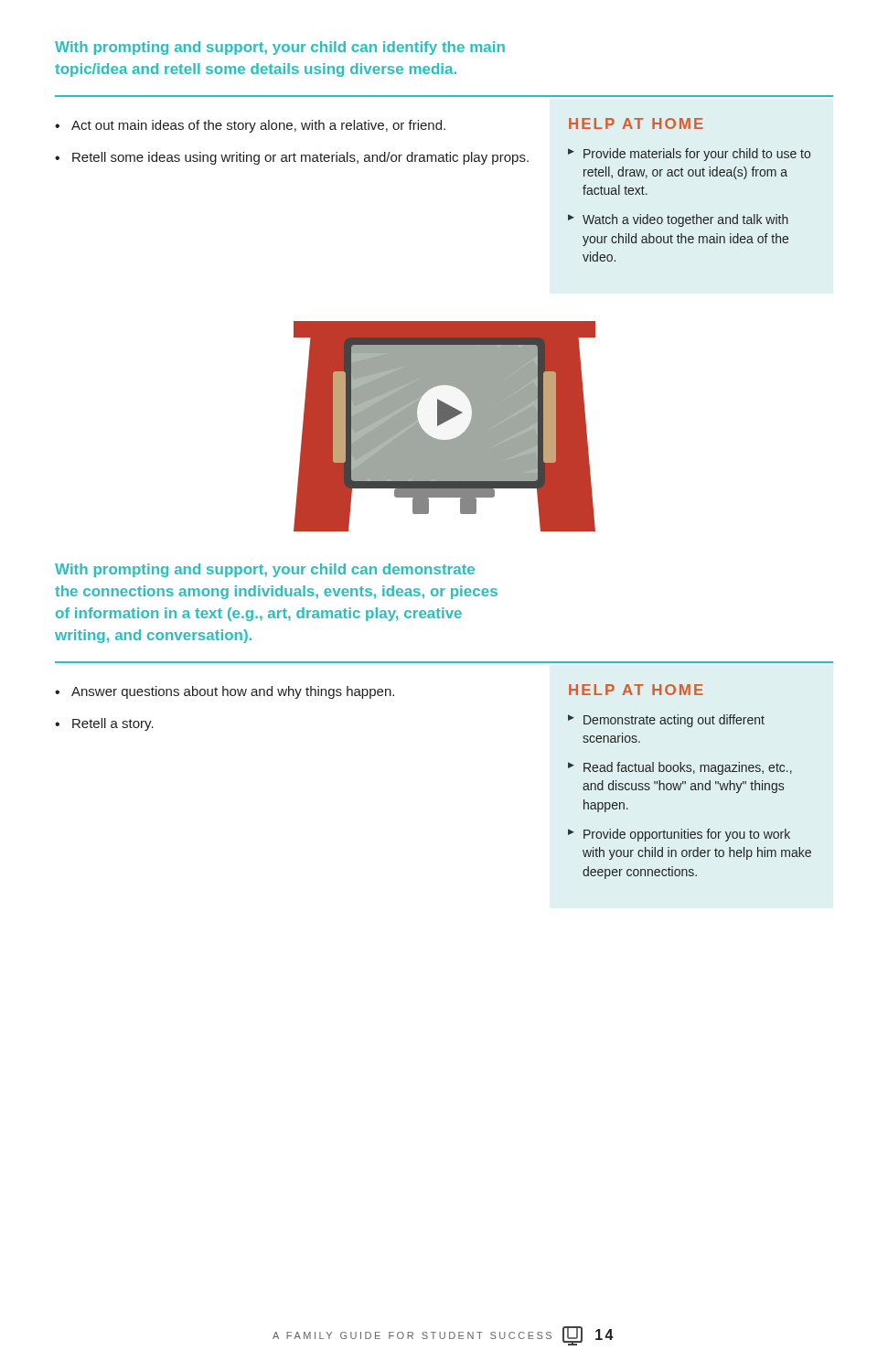This screenshot has height=1372, width=888.
Task: Click on the region starting "Act out main ideas"
Action: pyautogui.click(x=259, y=125)
